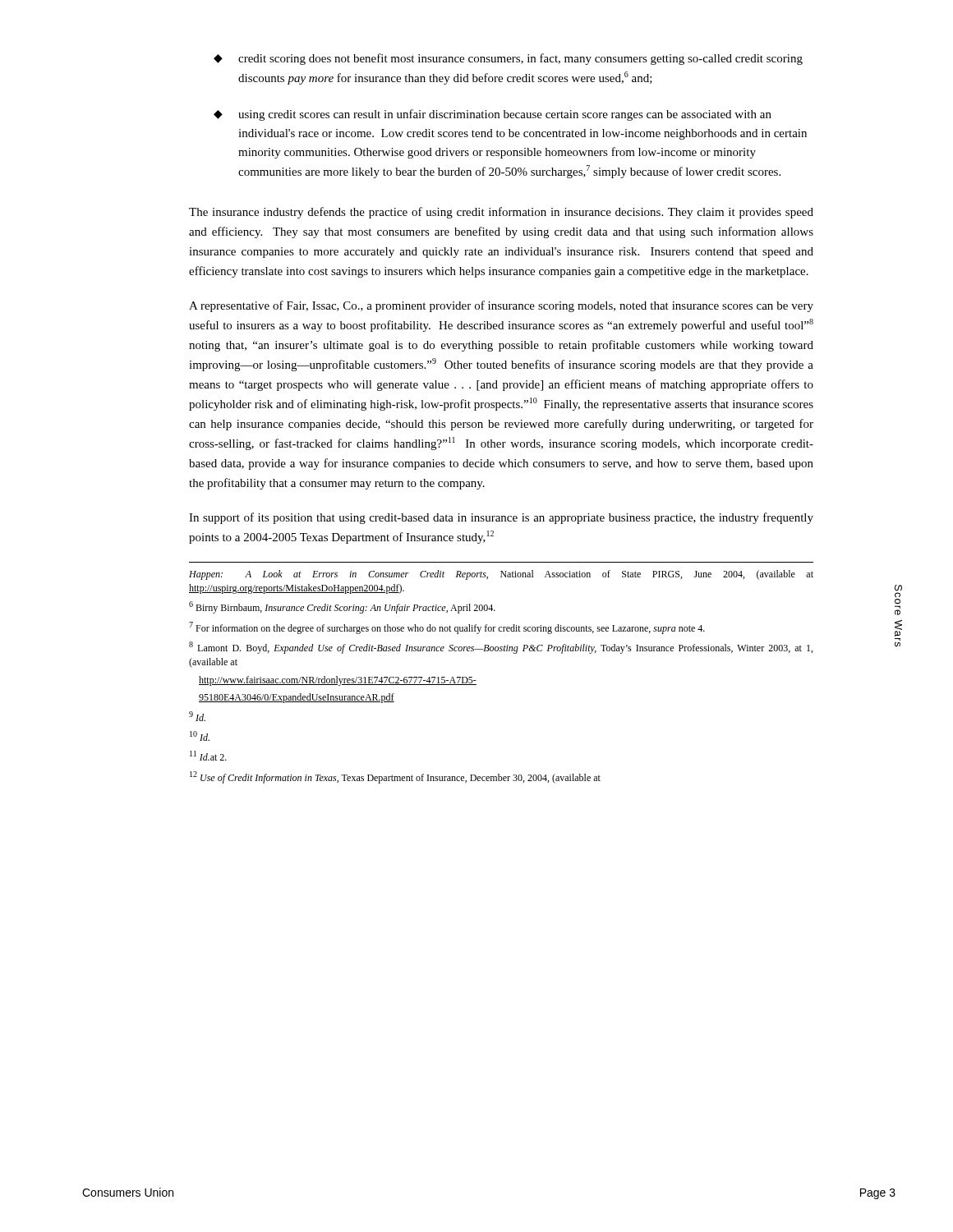Click on the list item with the text "◆ using credit scores"
Viewport: 953px width, 1232px height.
tap(513, 143)
